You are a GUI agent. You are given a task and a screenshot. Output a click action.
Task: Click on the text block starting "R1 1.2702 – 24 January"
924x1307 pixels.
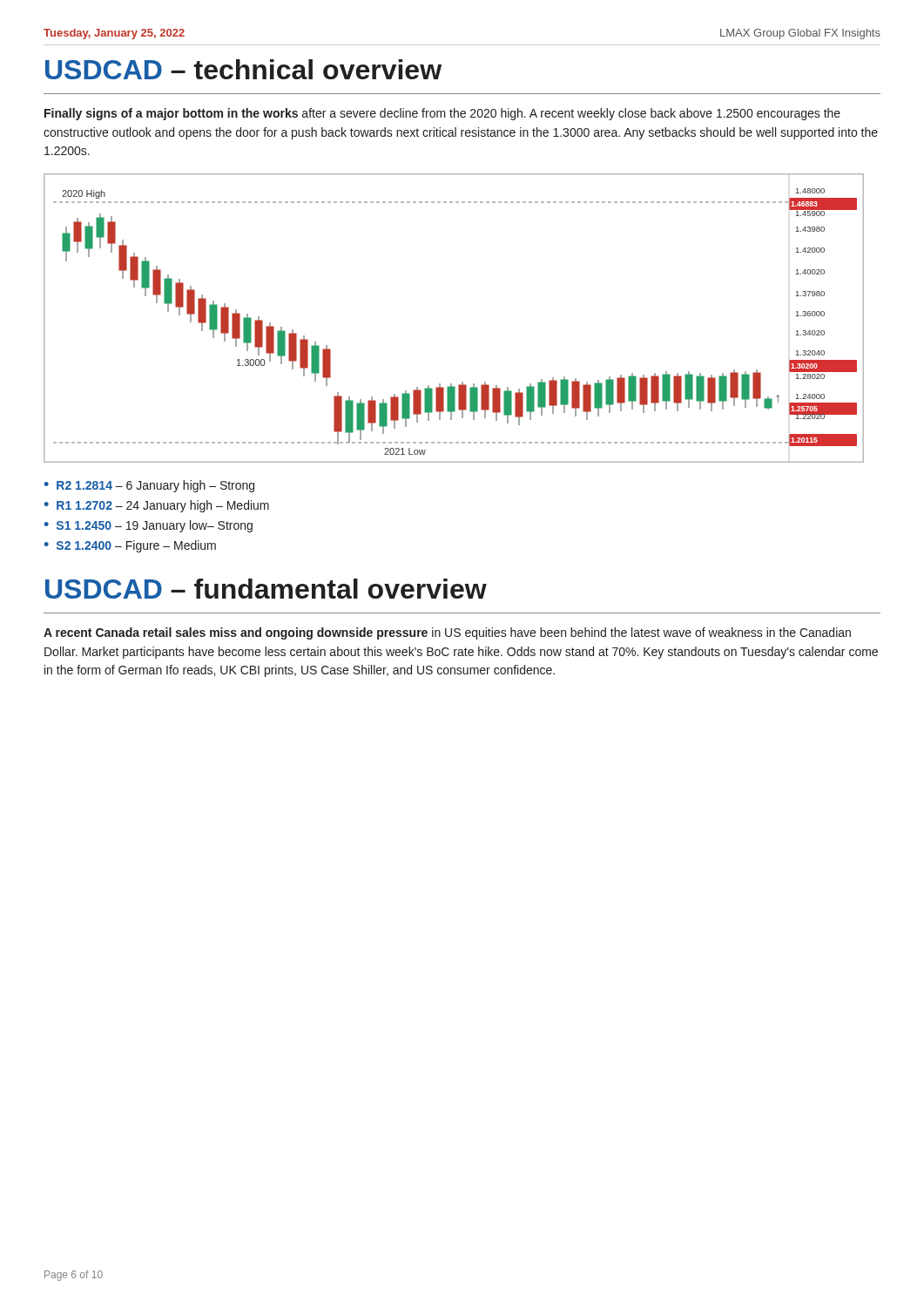[163, 505]
